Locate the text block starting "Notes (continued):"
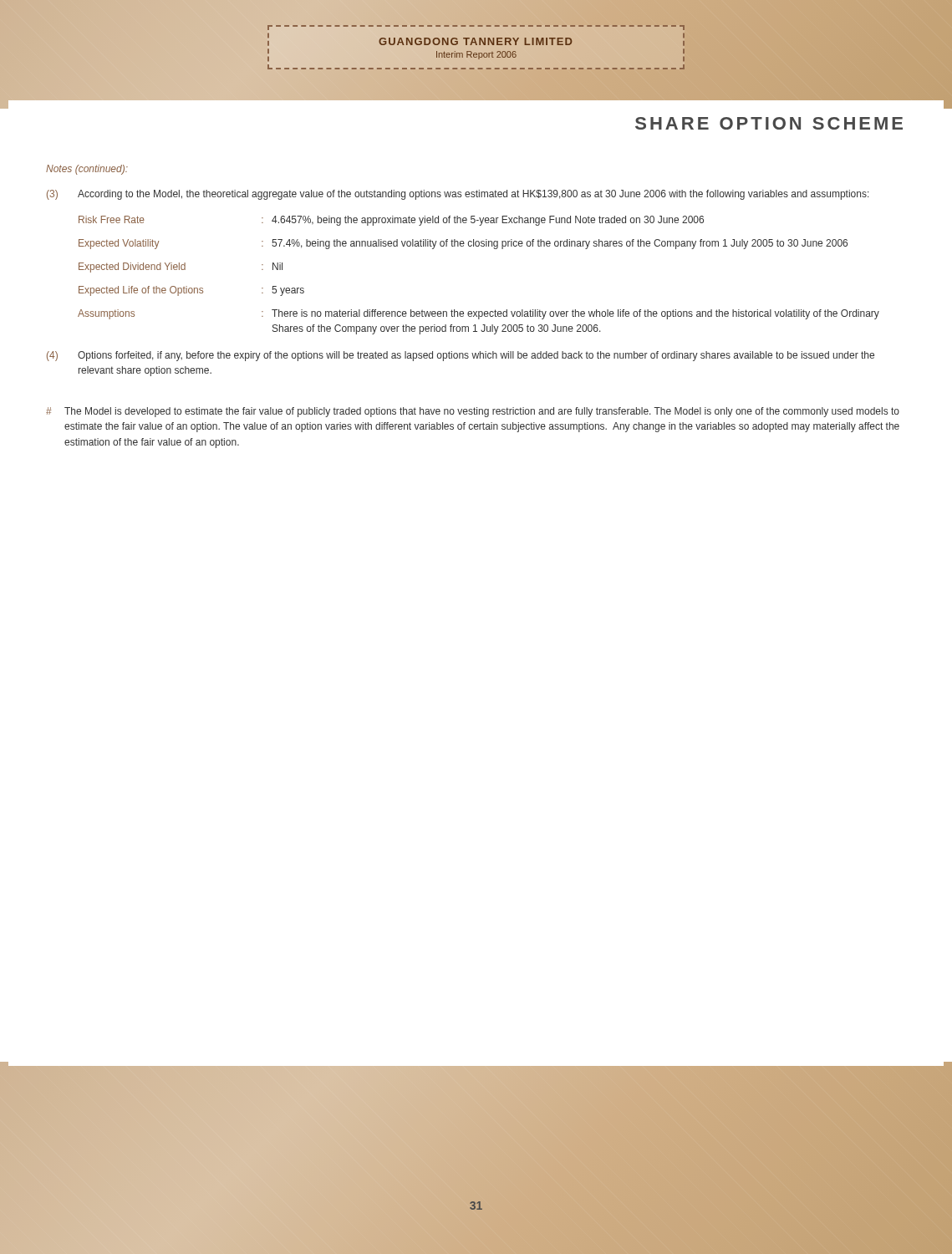The image size is (952, 1254). [87, 169]
